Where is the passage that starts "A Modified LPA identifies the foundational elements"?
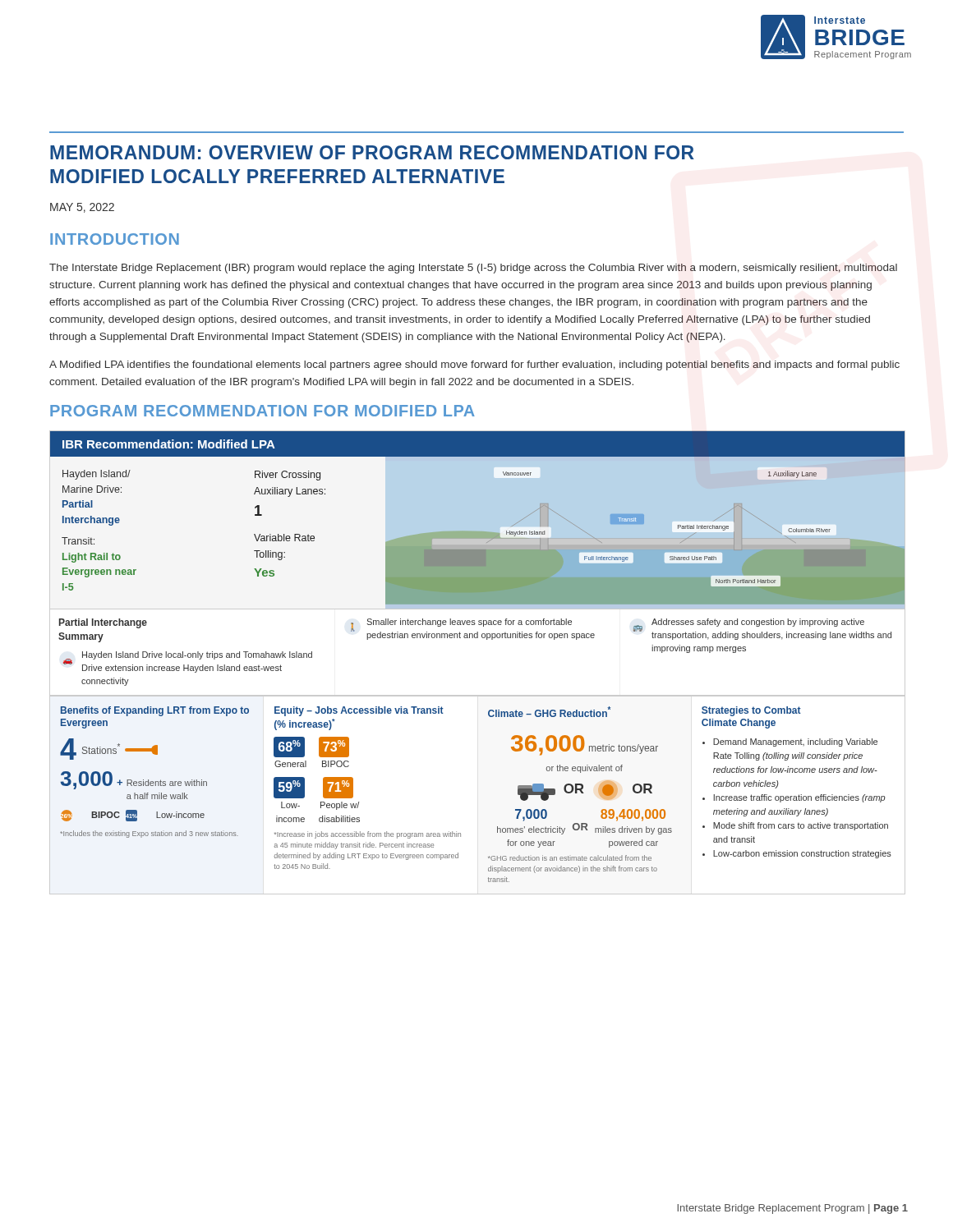 pyautogui.click(x=476, y=374)
